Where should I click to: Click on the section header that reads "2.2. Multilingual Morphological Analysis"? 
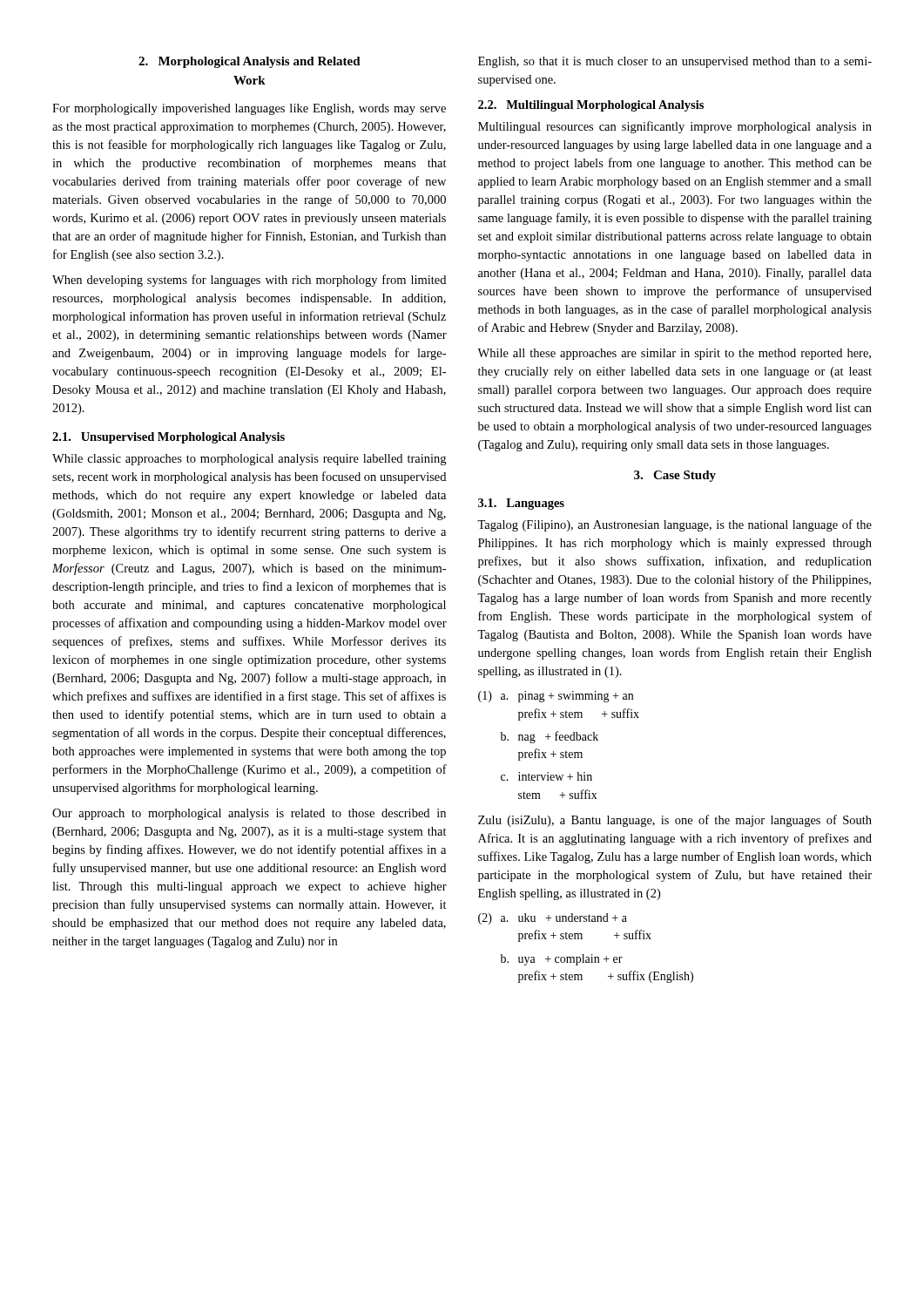[x=591, y=105]
